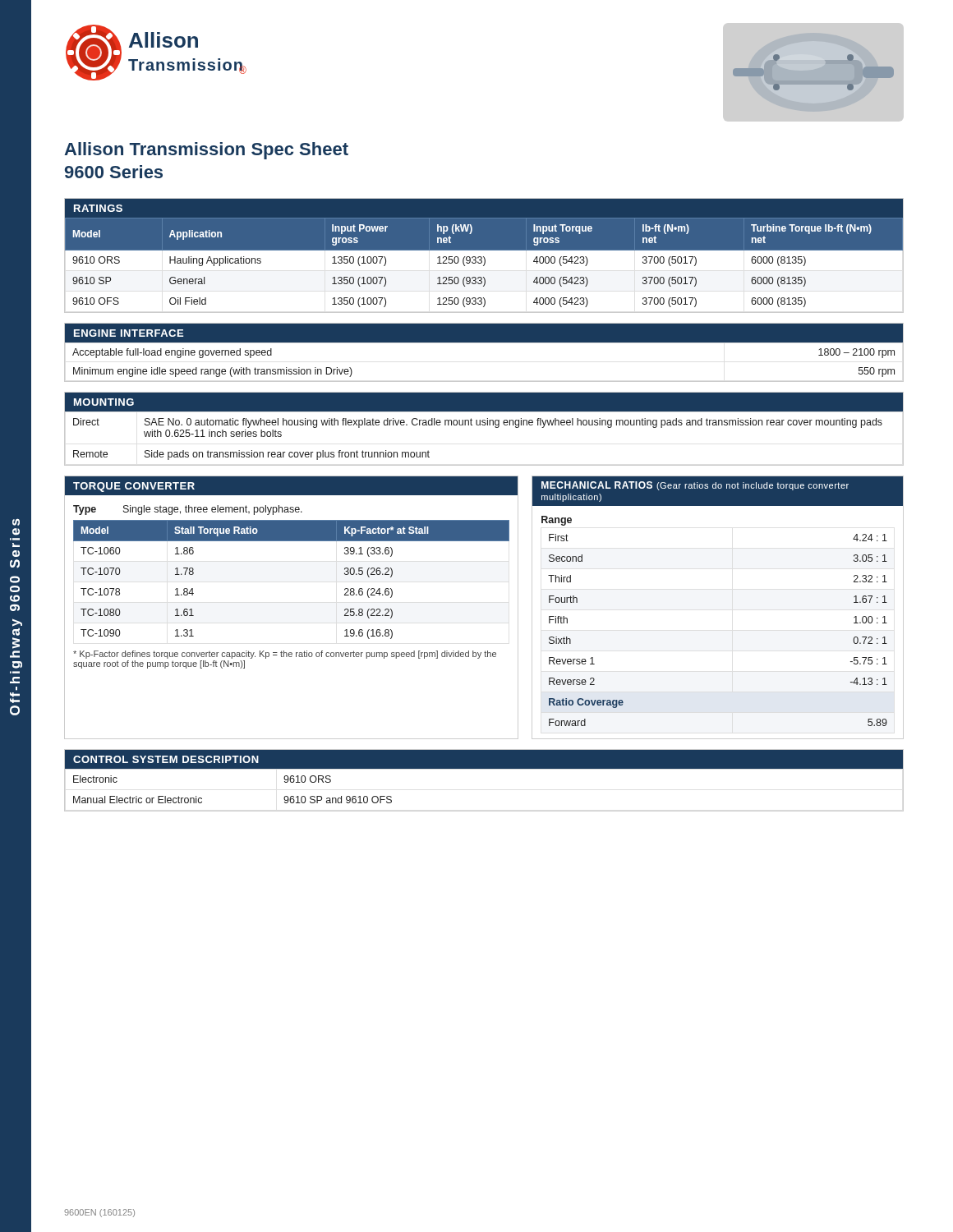Locate the table with the text "25.8 (22.2)"
953x1232 pixels.
(x=291, y=582)
